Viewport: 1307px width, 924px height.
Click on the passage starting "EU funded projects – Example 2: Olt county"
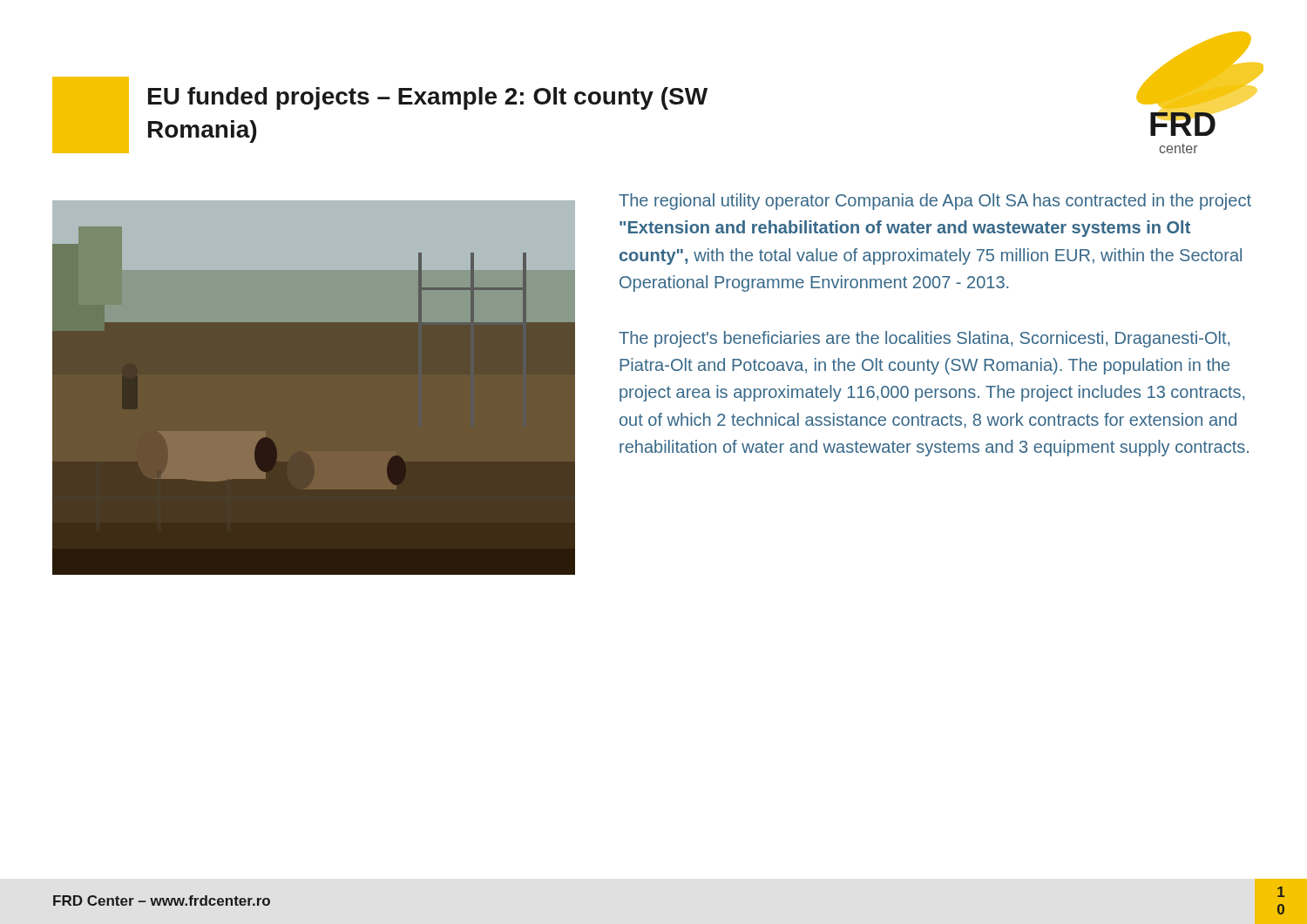(434, 113)
